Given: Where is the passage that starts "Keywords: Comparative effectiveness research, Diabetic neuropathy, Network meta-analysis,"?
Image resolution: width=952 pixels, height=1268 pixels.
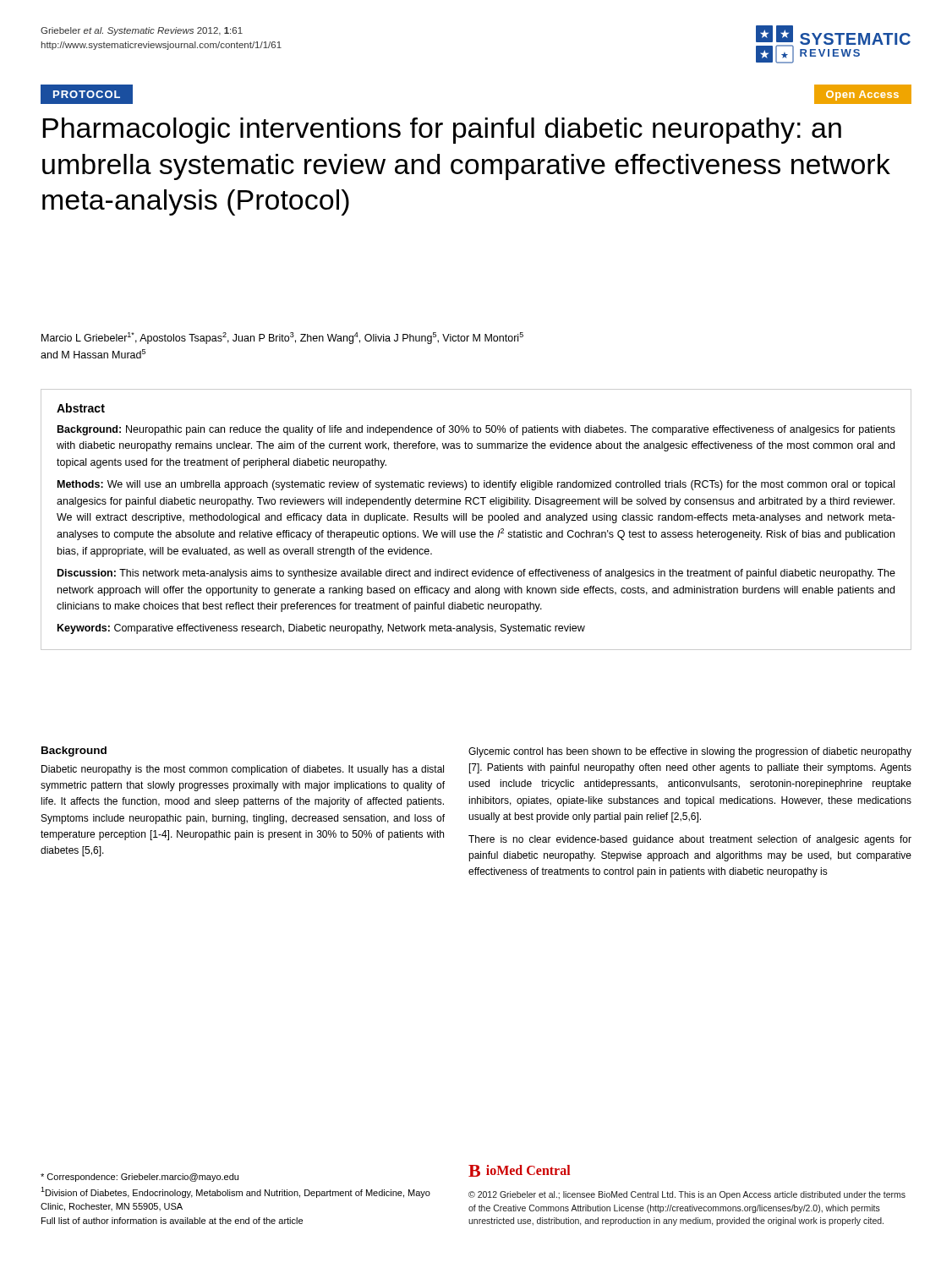Looking at the screenshot, I should pos(321,628).
